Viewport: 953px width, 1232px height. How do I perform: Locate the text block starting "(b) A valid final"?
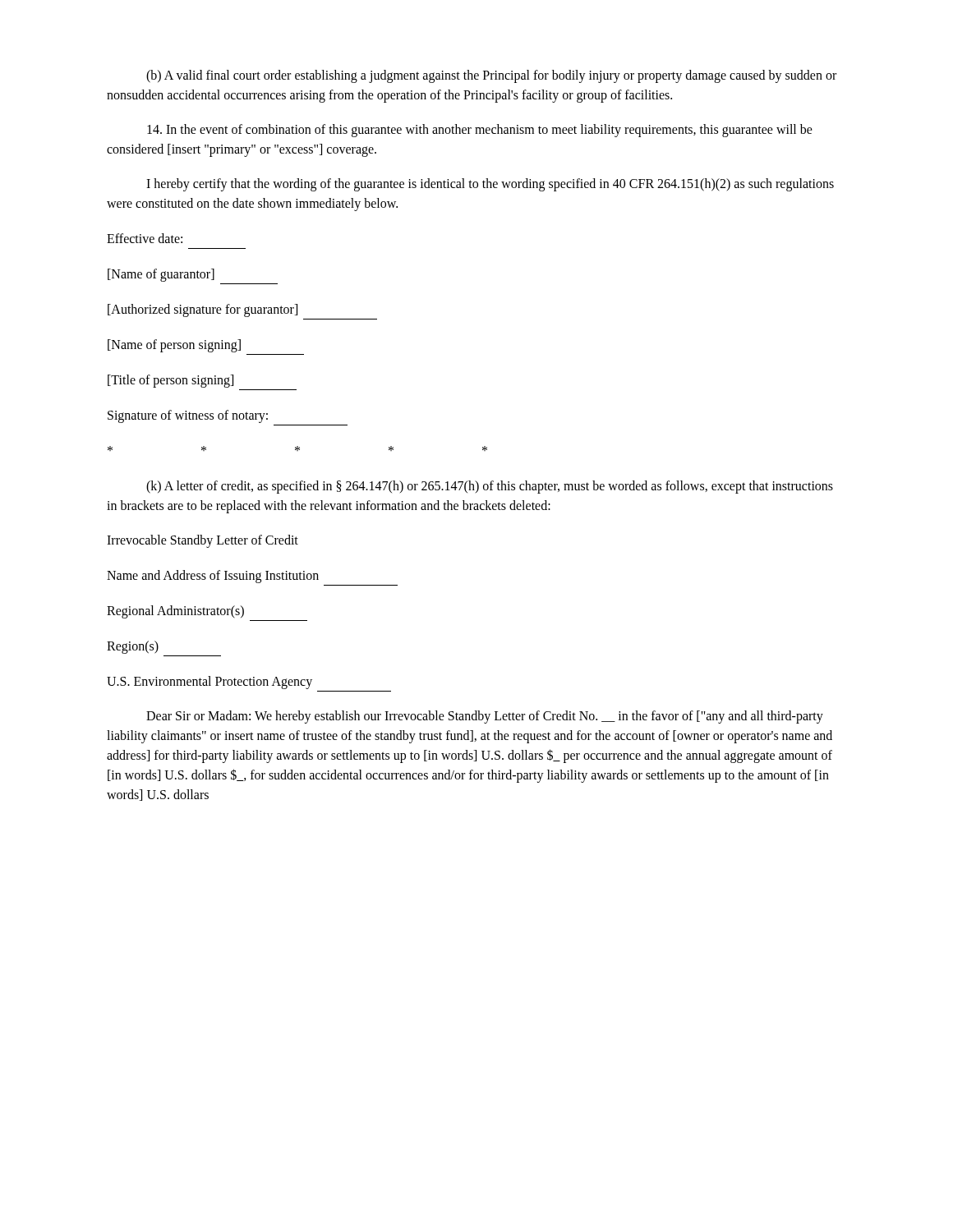click(x=476, y=85)
